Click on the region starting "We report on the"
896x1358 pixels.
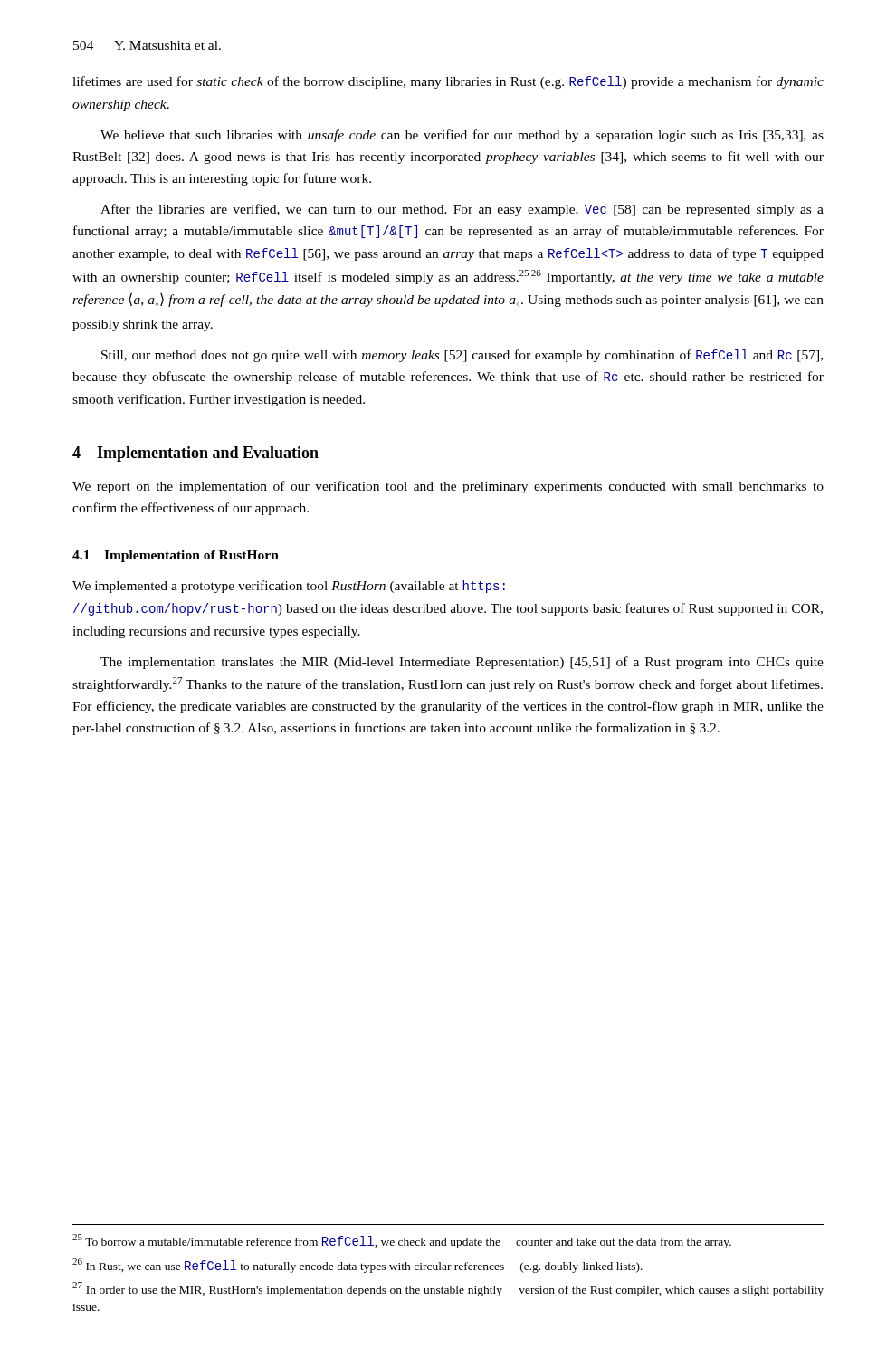pos(448,497)
